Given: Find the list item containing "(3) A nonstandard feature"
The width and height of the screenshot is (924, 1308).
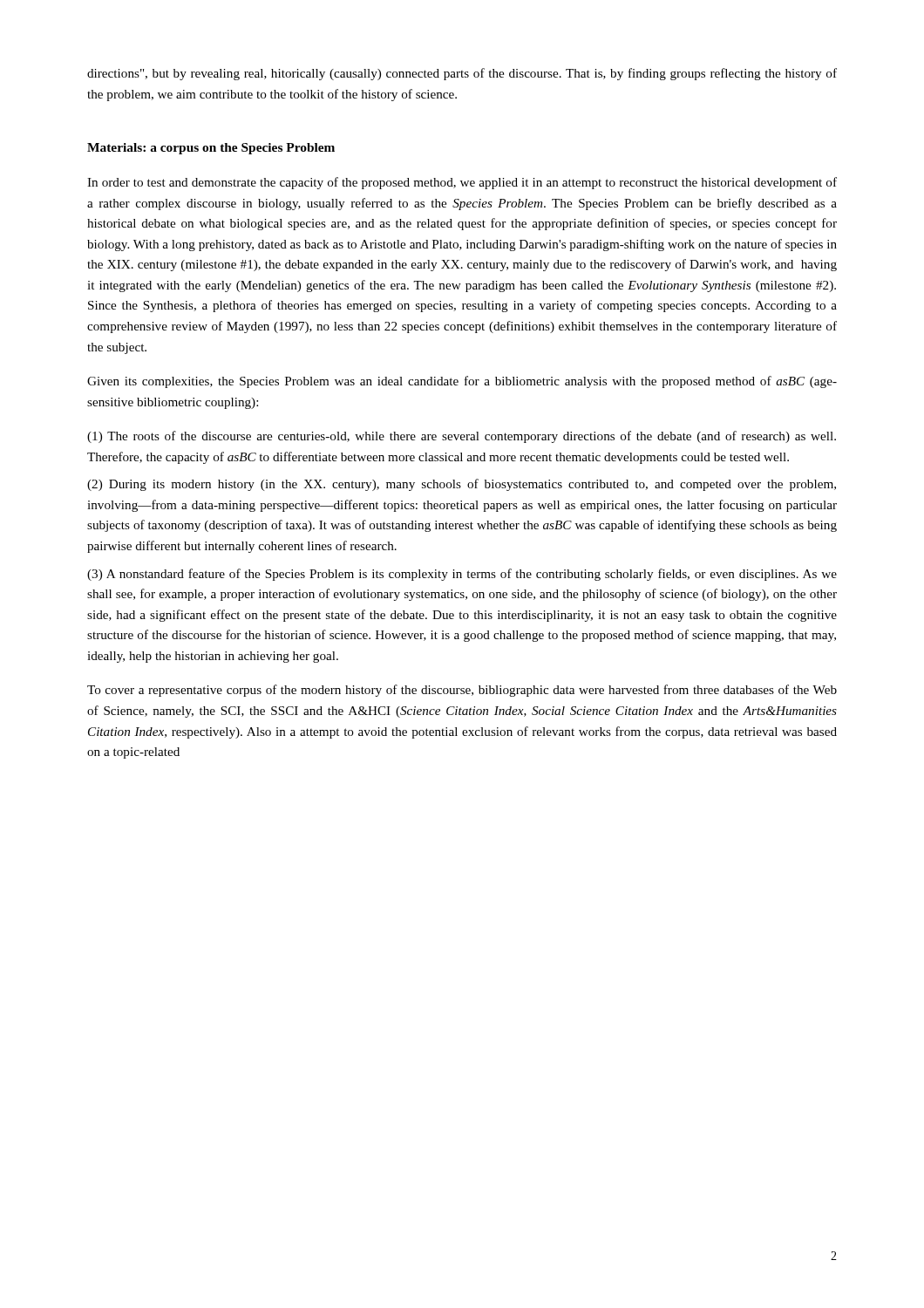Looking at the screenshot, I should [462, 614].
